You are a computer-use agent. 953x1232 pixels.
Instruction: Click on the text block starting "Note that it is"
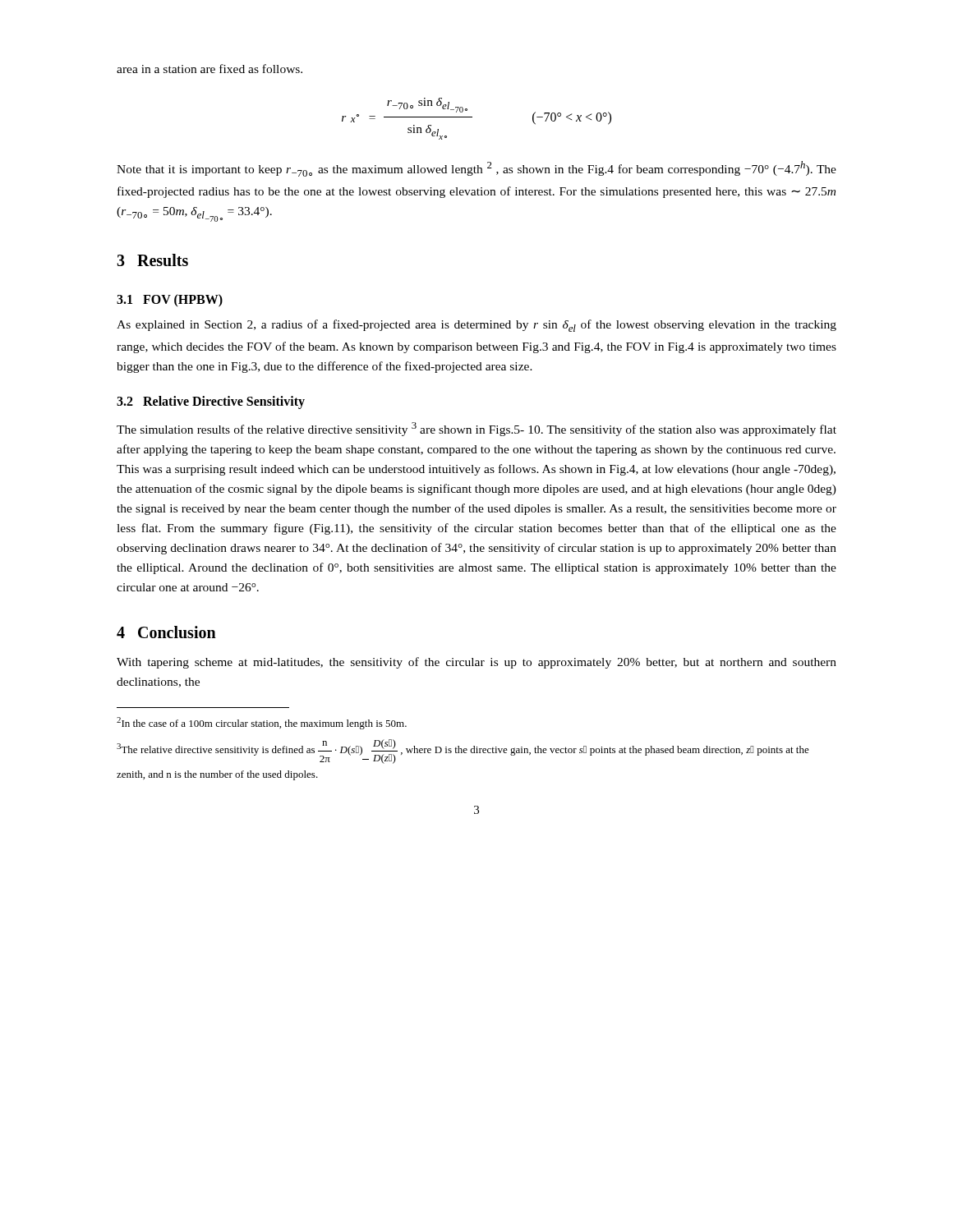coord(476,191)
